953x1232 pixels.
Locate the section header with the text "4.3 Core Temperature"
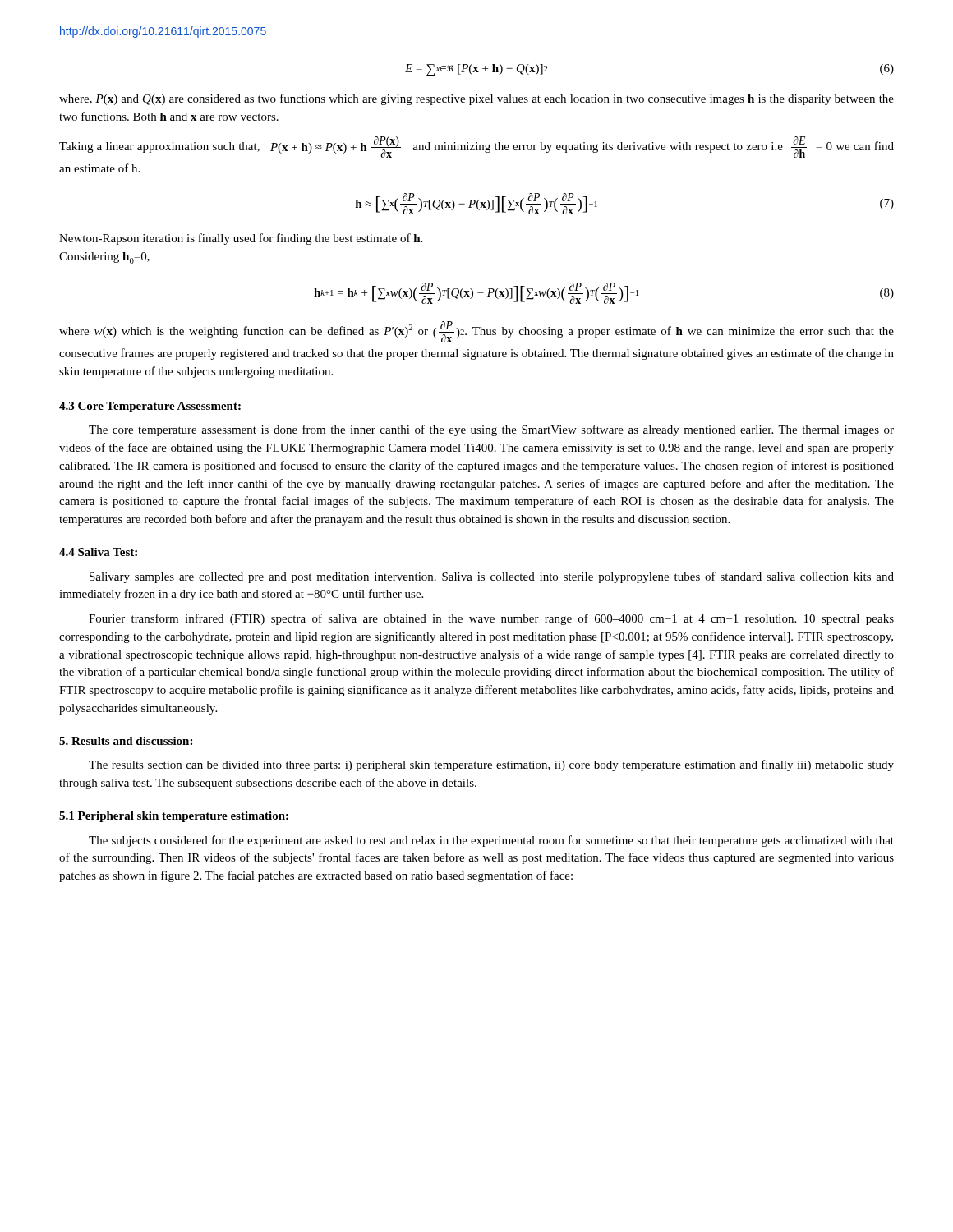pyautogui.click(x=150, y=406)
